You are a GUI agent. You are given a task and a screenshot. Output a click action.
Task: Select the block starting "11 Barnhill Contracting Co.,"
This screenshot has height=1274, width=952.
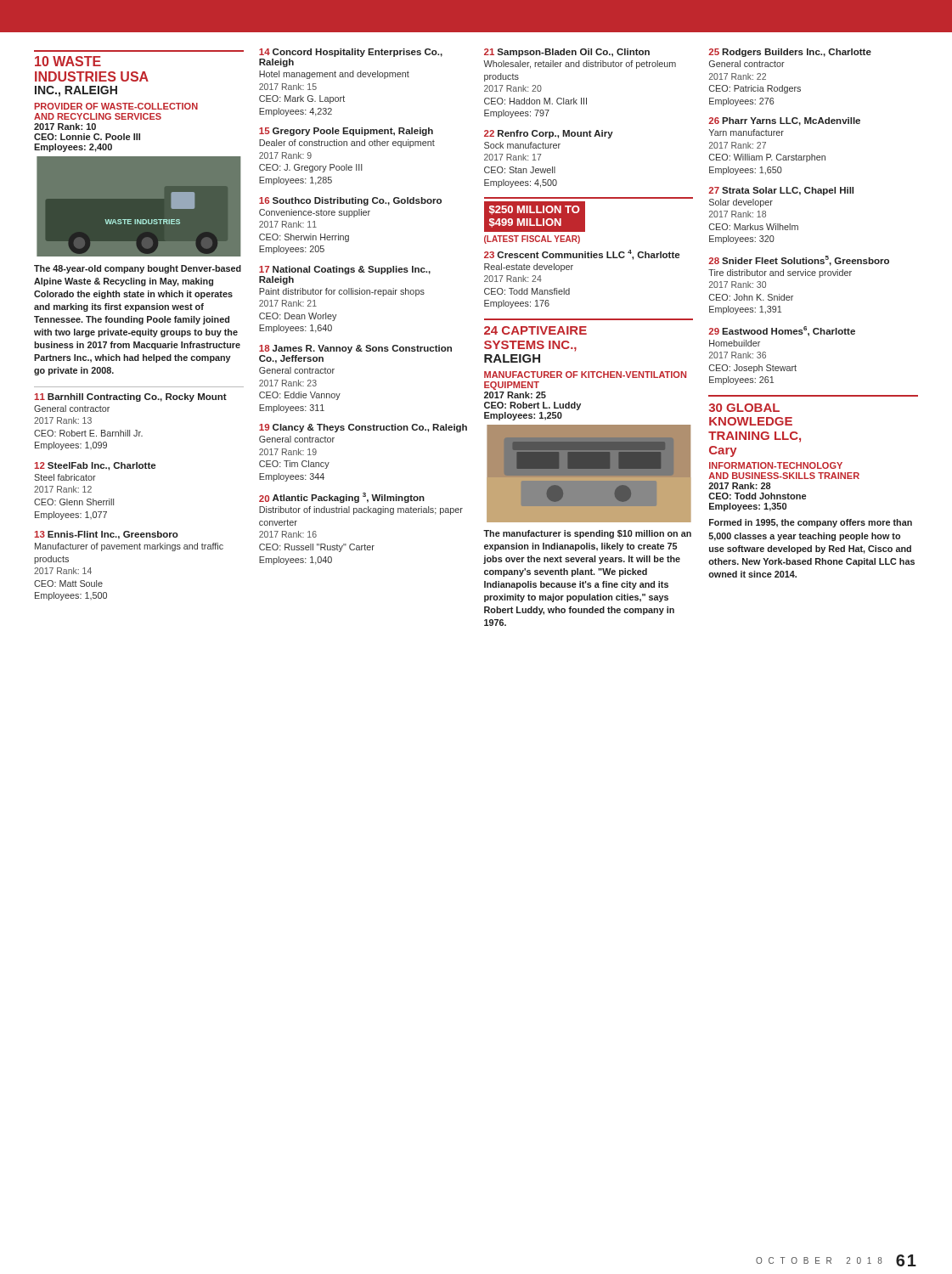139,421
